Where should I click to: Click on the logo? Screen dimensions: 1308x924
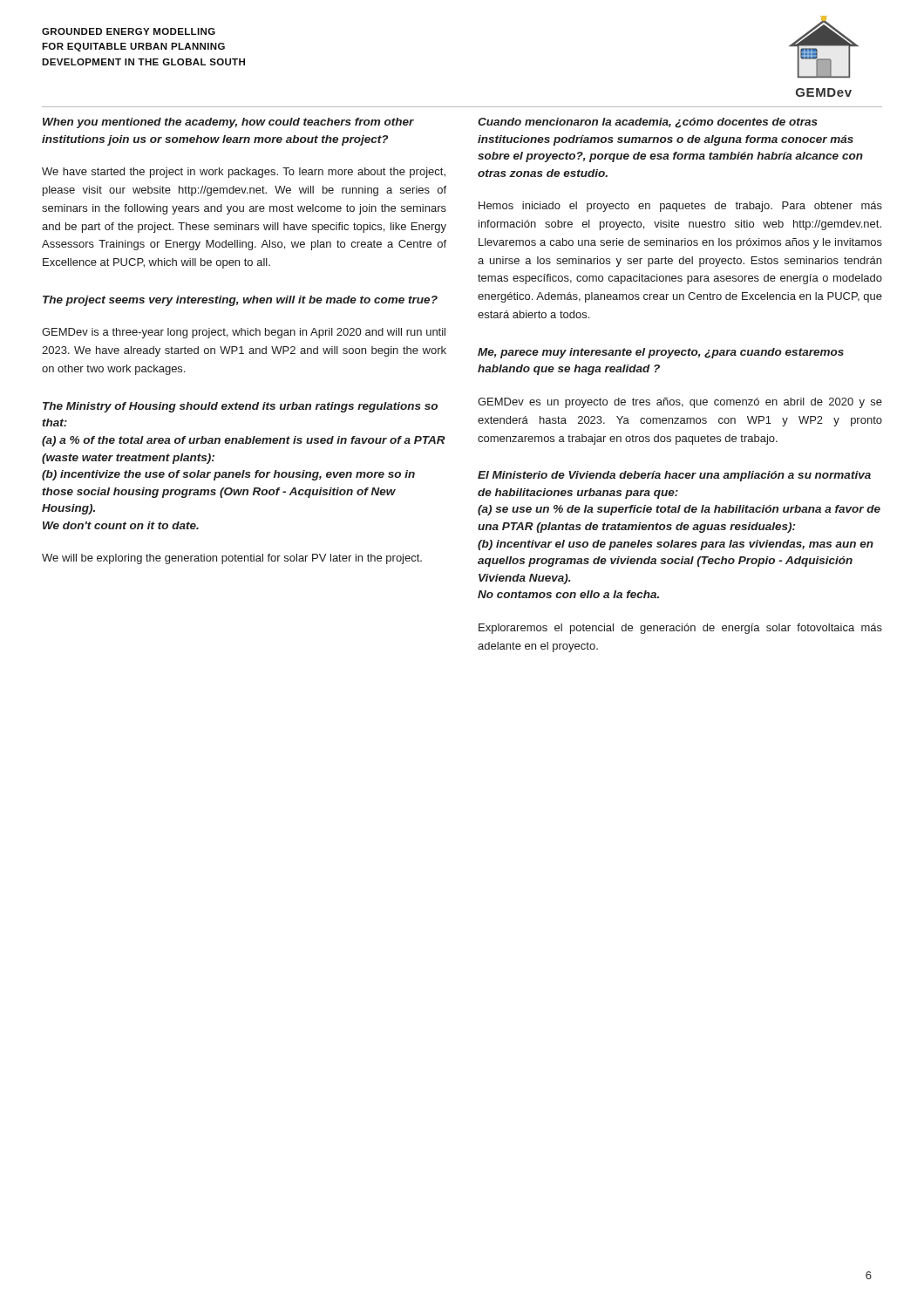[x=824, y=58]
